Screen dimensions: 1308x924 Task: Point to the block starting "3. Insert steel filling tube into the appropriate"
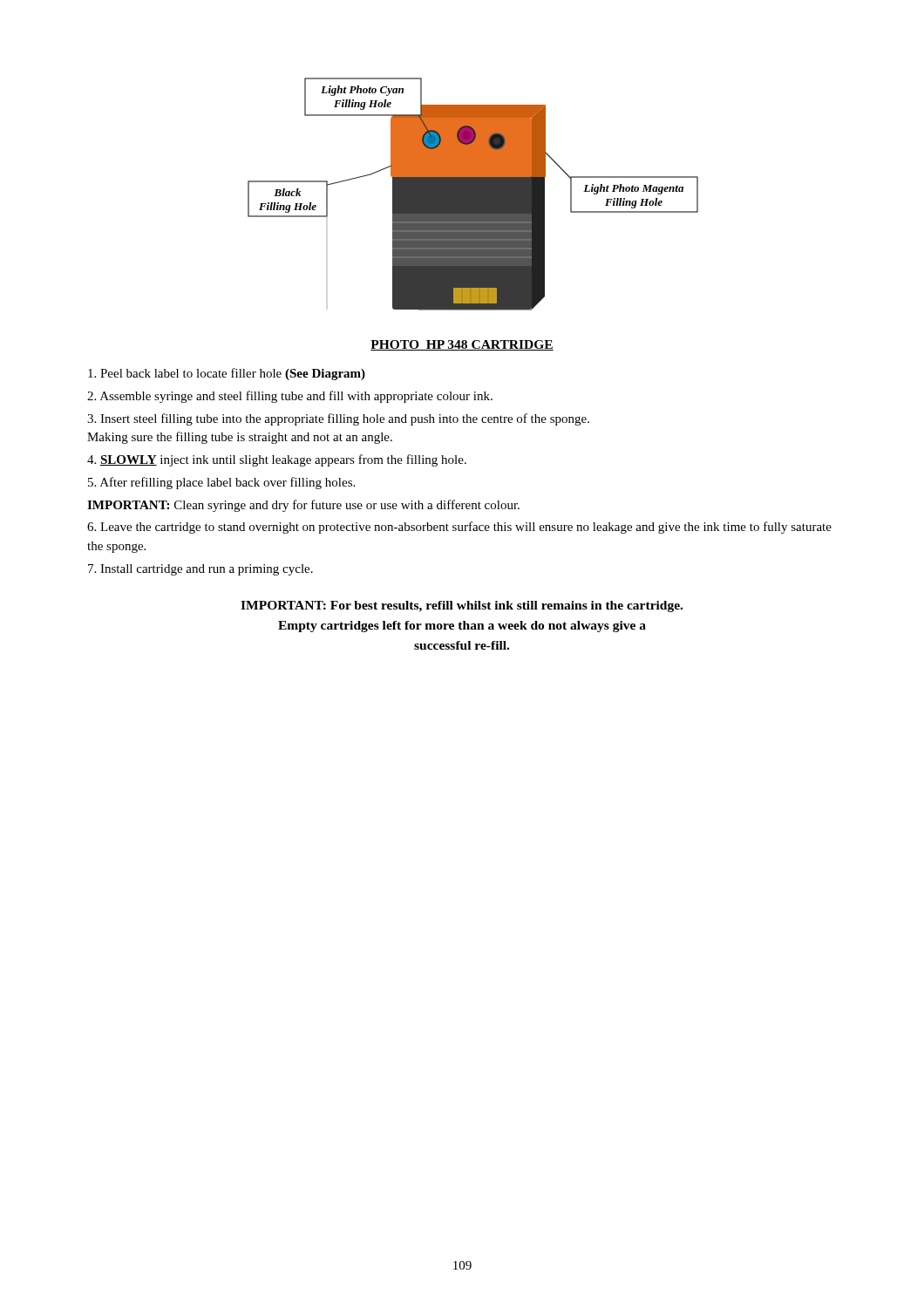coord(339,428)
